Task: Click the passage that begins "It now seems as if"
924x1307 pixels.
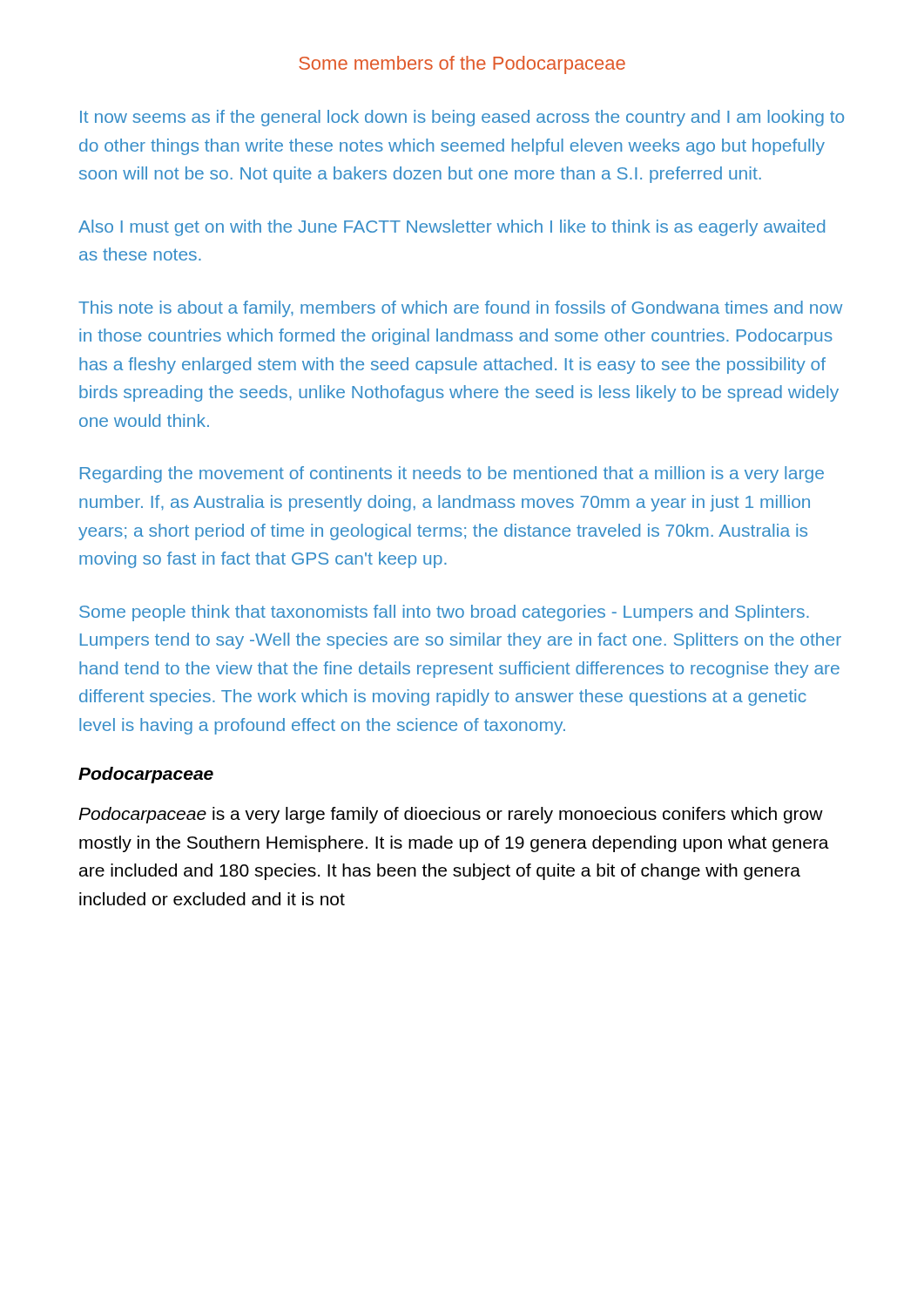Action: pyautogui.click(x=462, y=145)
